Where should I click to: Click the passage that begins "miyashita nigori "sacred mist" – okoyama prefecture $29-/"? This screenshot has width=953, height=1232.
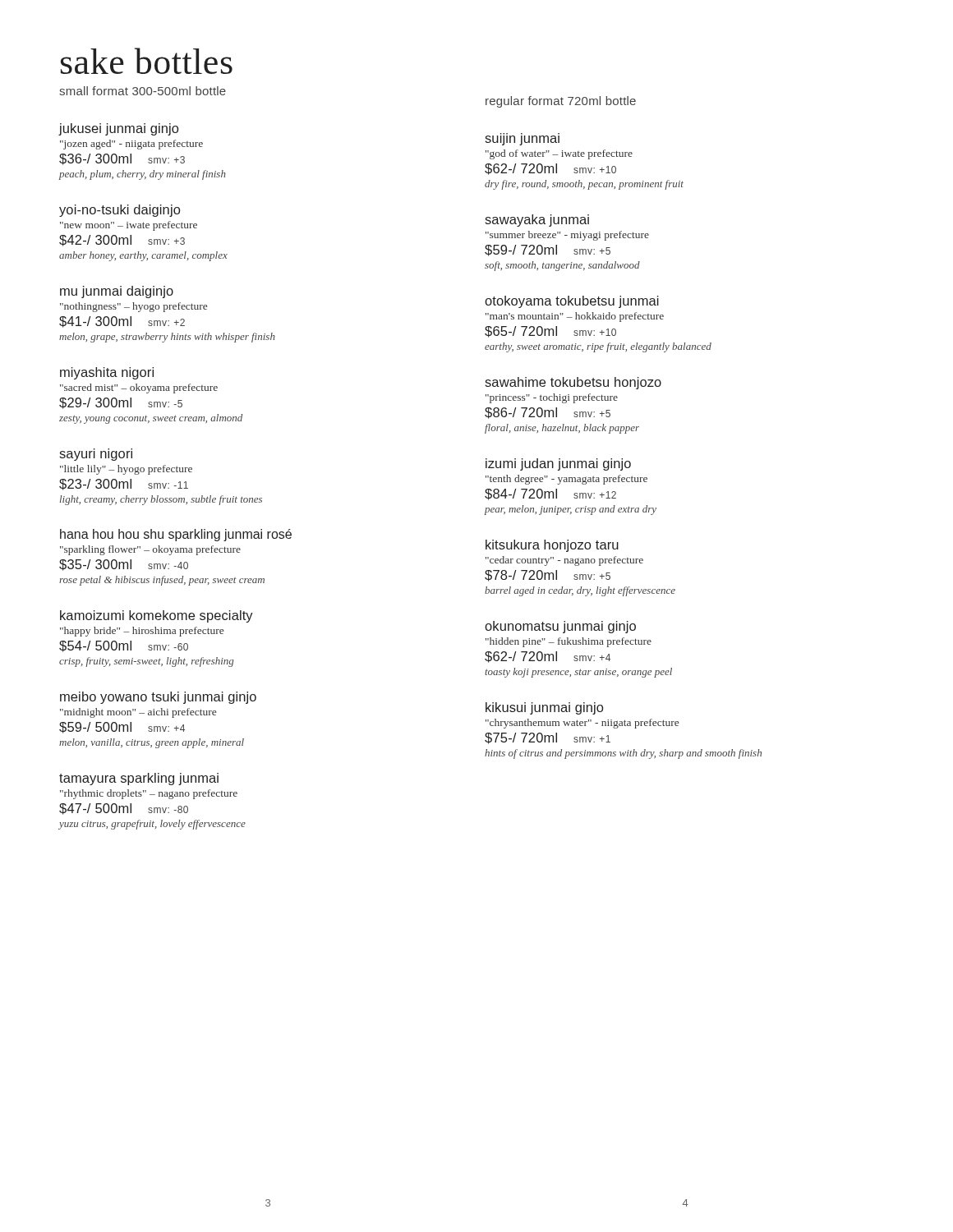coord(107,373)
